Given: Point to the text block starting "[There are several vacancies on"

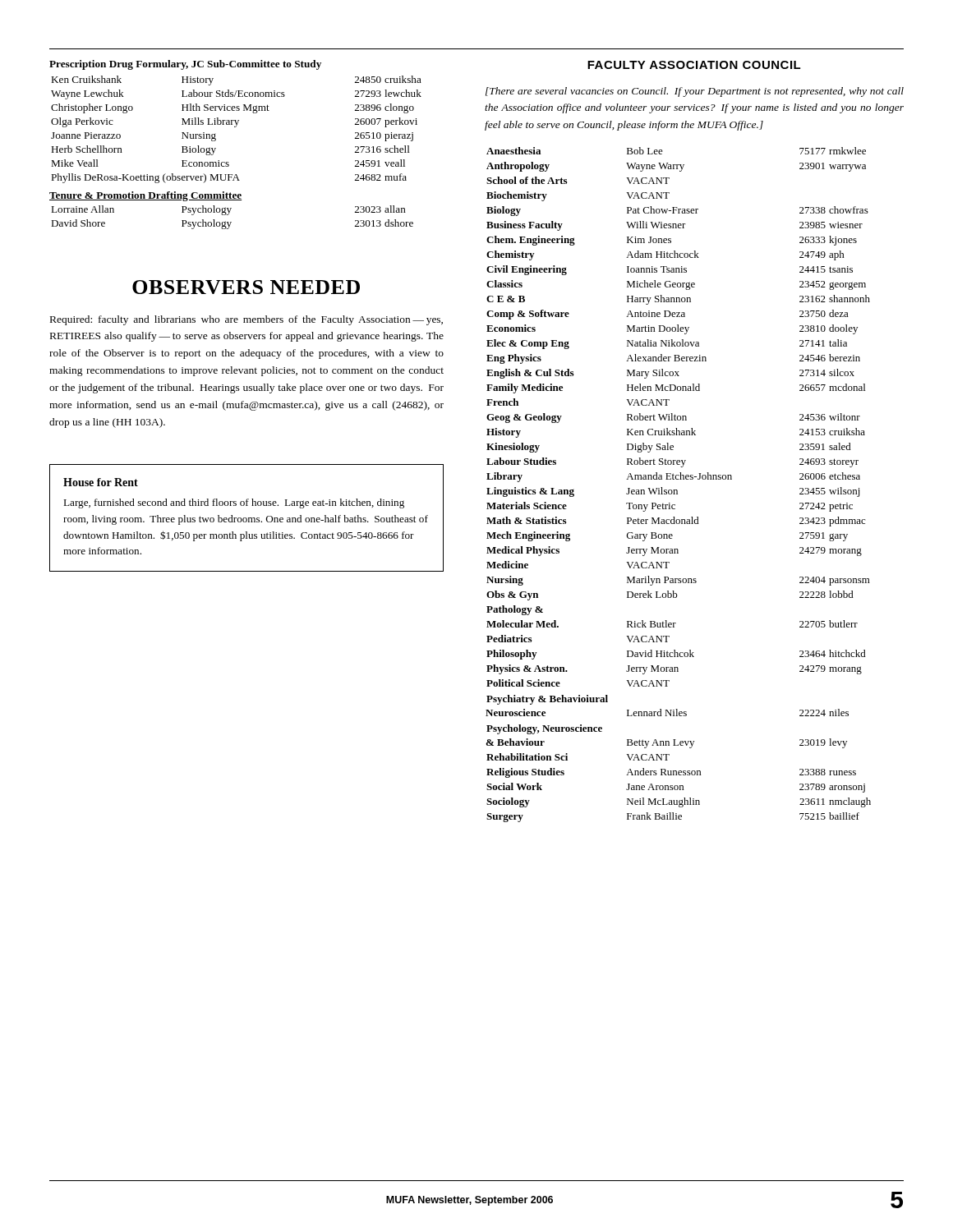Looking at the screenshot, I should [x=694, y=108].
